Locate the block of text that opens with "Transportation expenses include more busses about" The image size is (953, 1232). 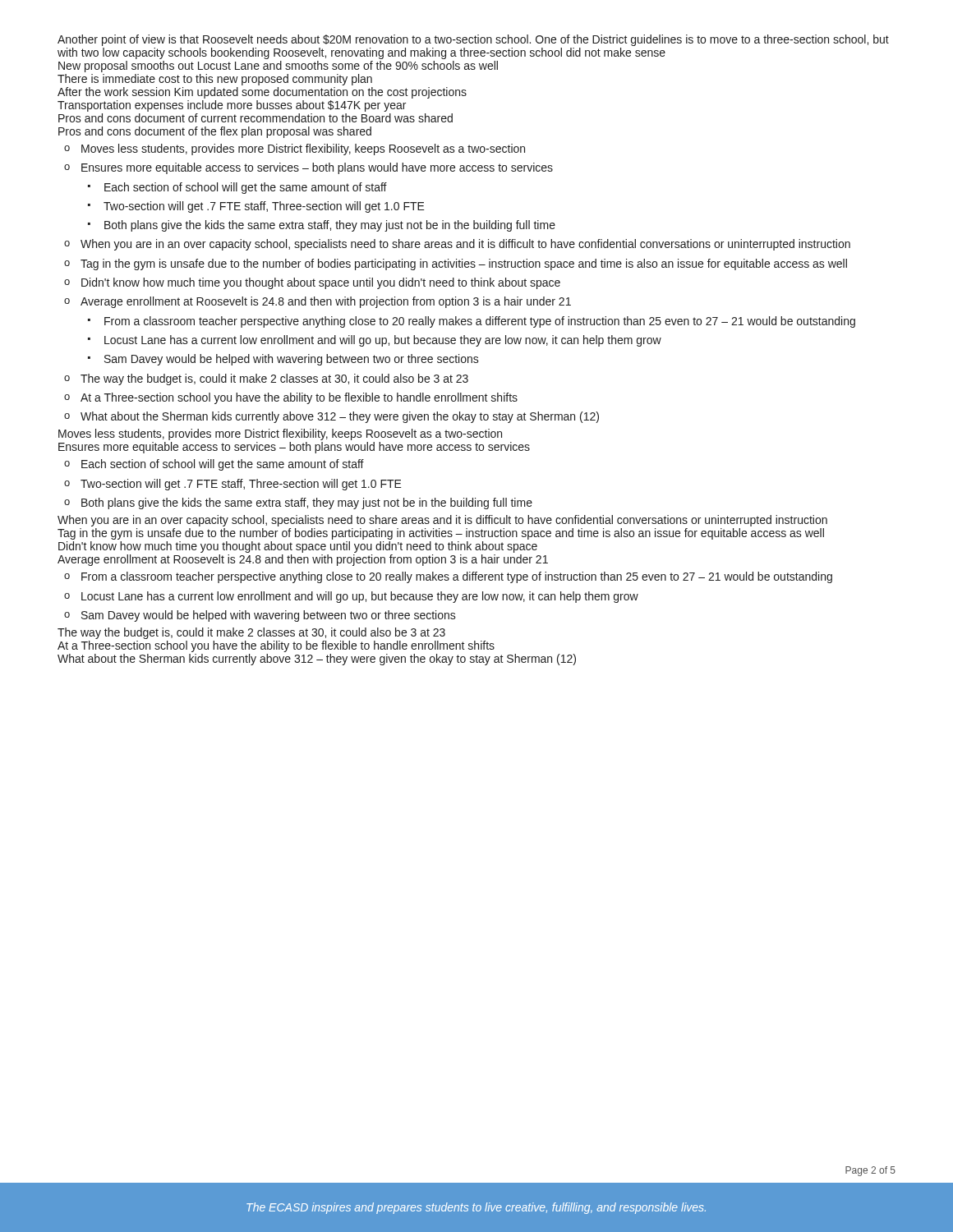pyautogui.click(x=232, y=106)
